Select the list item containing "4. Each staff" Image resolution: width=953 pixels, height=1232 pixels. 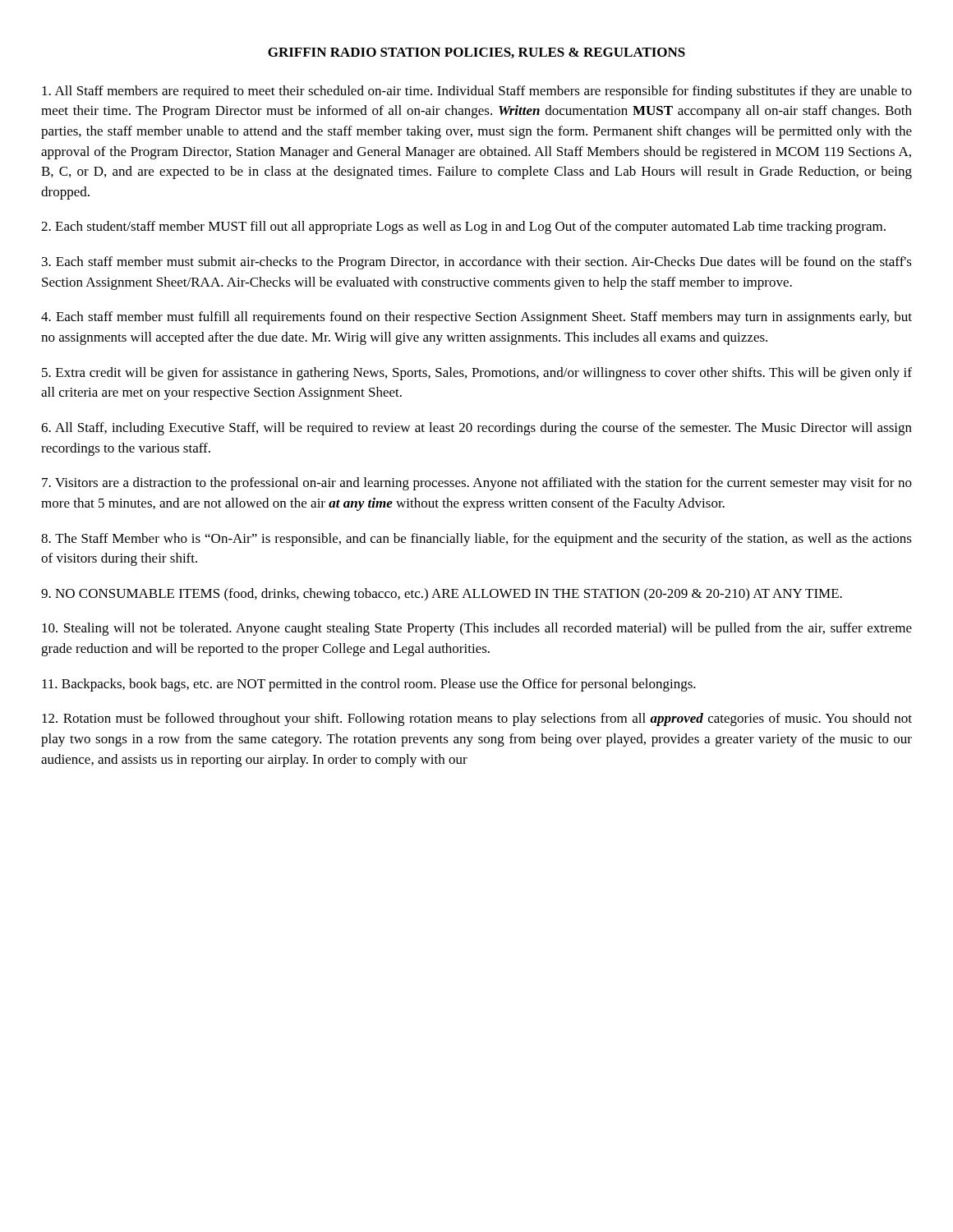(476, 327)
